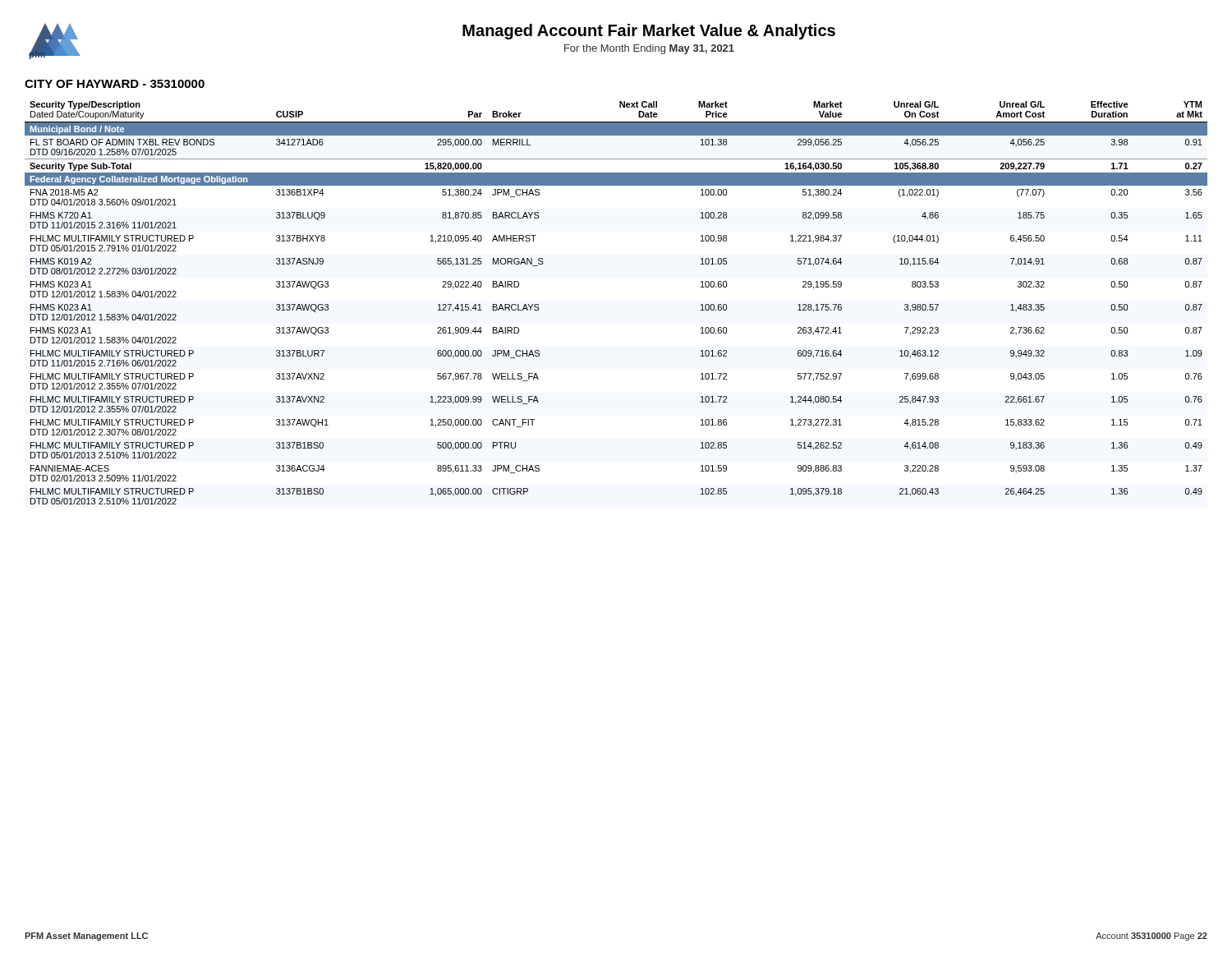Find the table that mentions "Unreal G/L Amort Cost"

pos(616,302)
